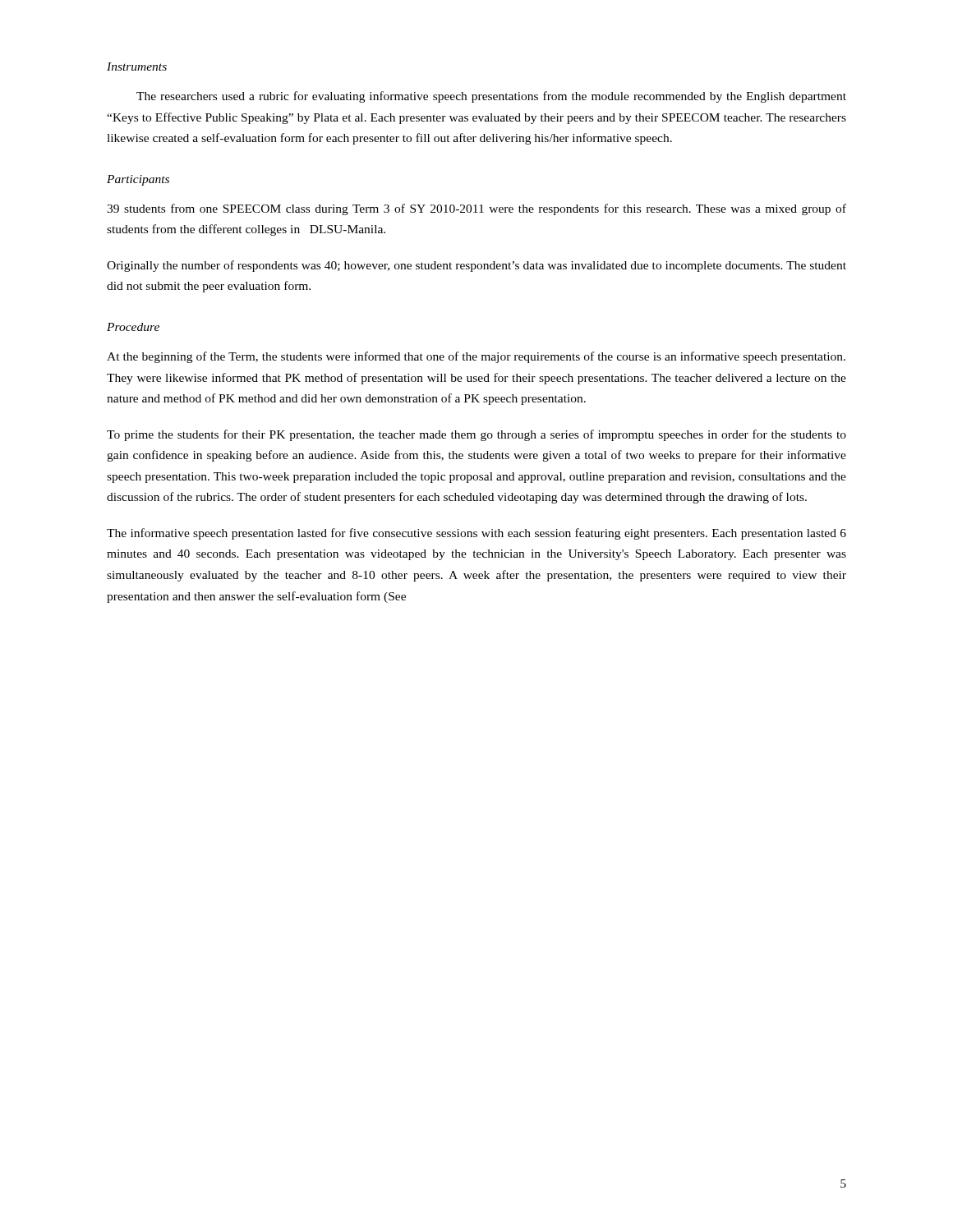Locate the passage starting "At the beginning of"
The width and height of the screenshot is (953, 1232).
(x=476, y=377)
